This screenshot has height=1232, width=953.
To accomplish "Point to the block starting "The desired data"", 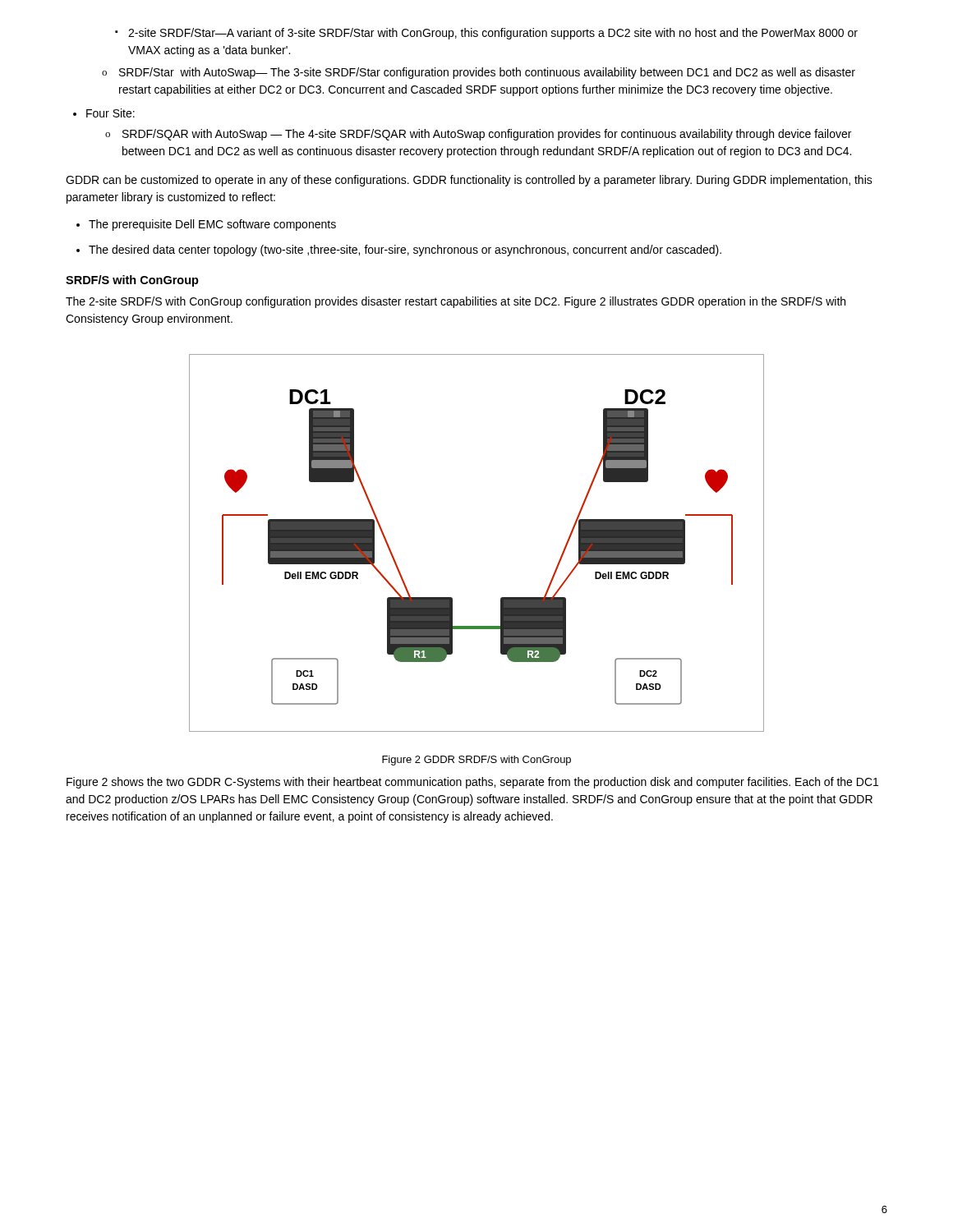I will [x=476, y=250].
